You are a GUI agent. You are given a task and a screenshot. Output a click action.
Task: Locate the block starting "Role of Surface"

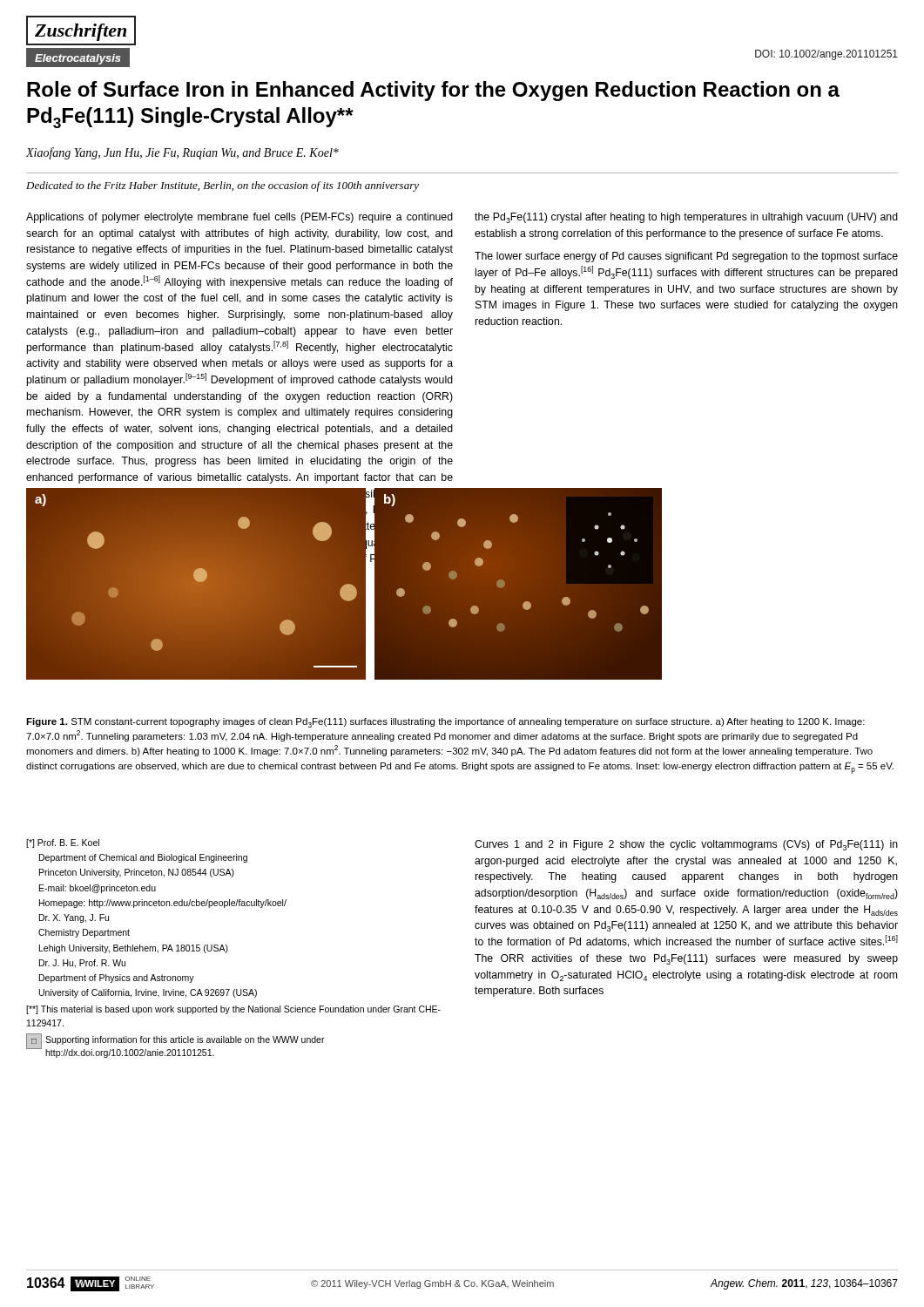pyautogui.click(x=433, y=103)
